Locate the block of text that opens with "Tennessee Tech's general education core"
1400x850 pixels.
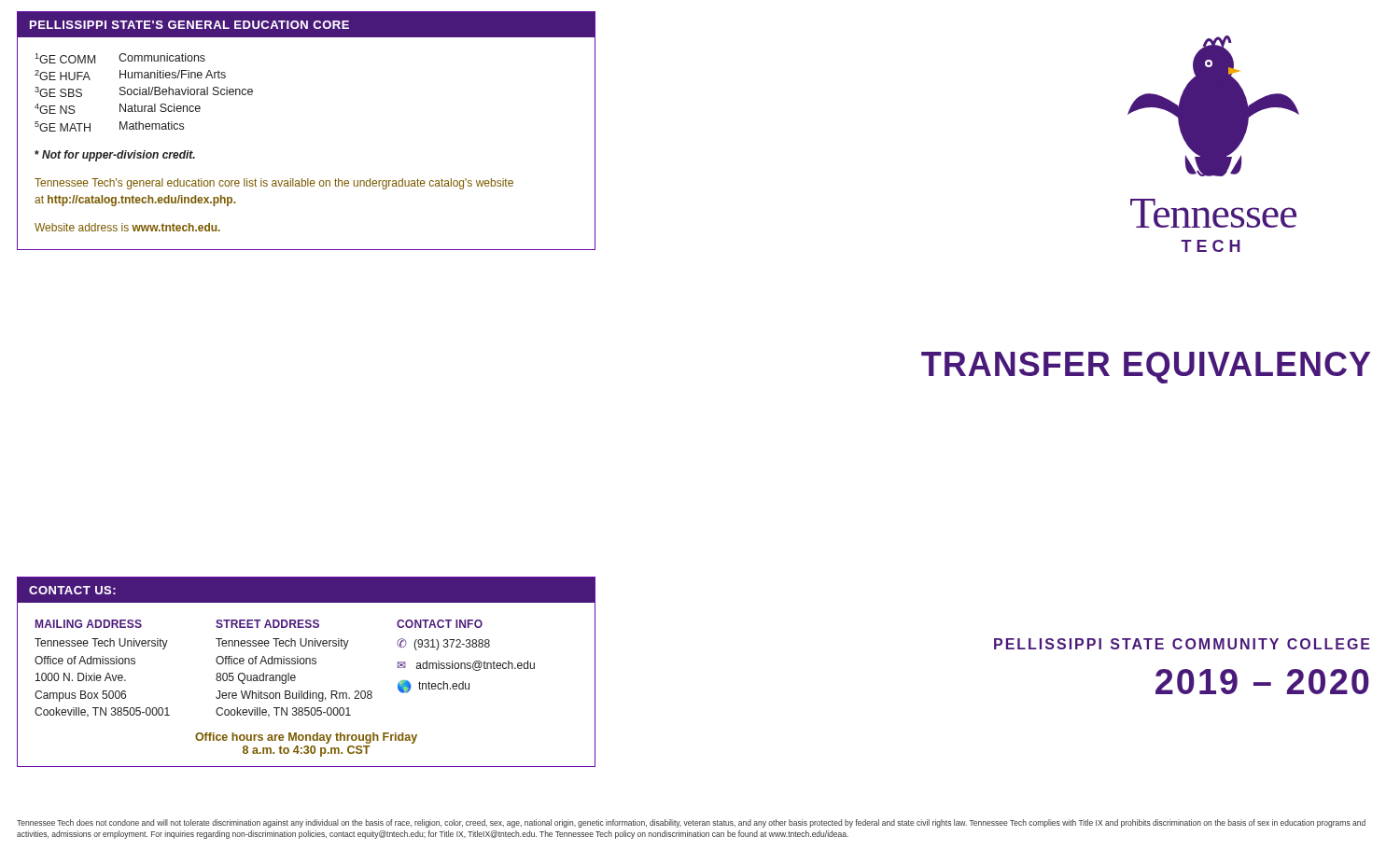pyautogui.click(x=274, y=191)
